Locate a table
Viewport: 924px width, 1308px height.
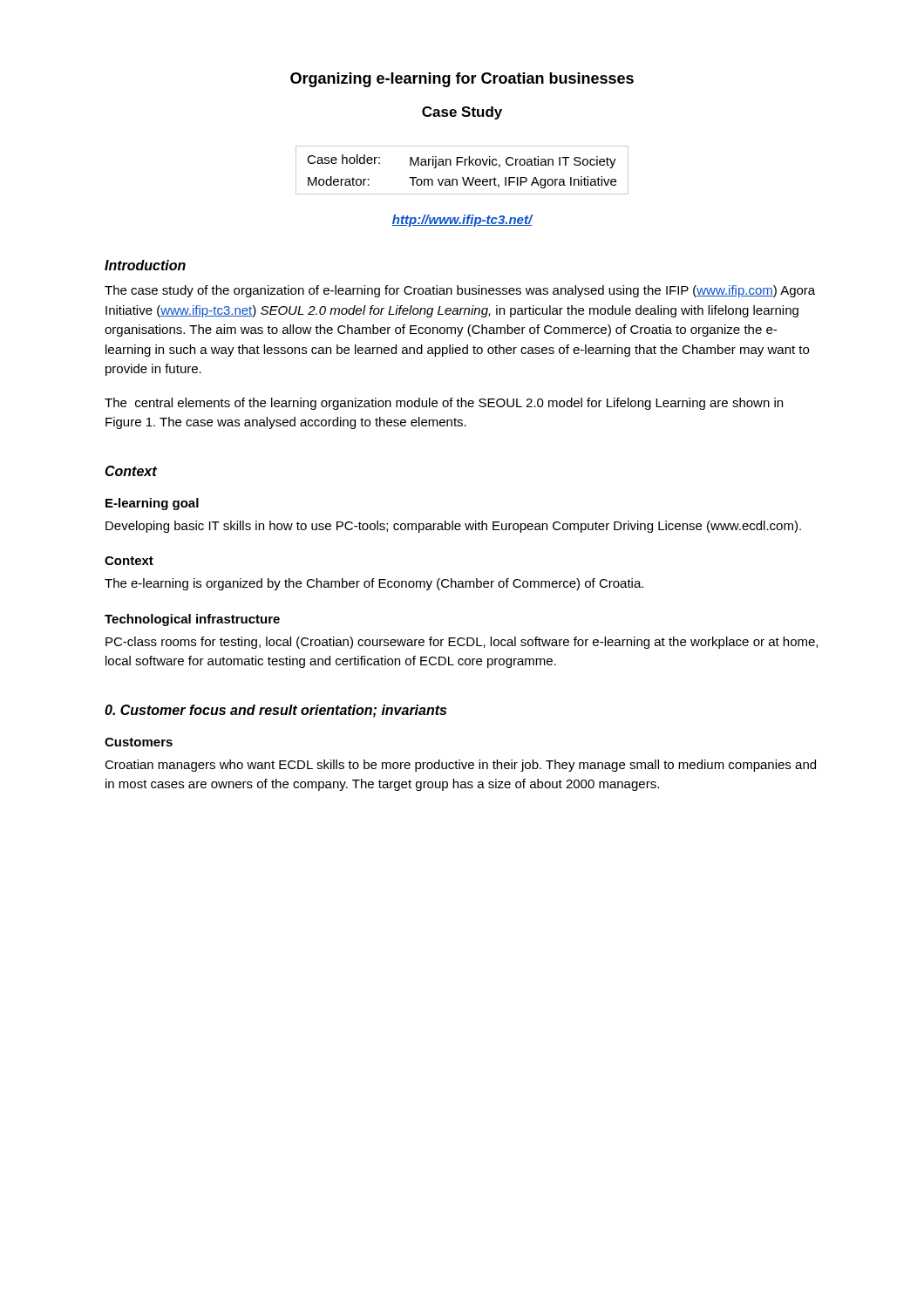(462, 170)
